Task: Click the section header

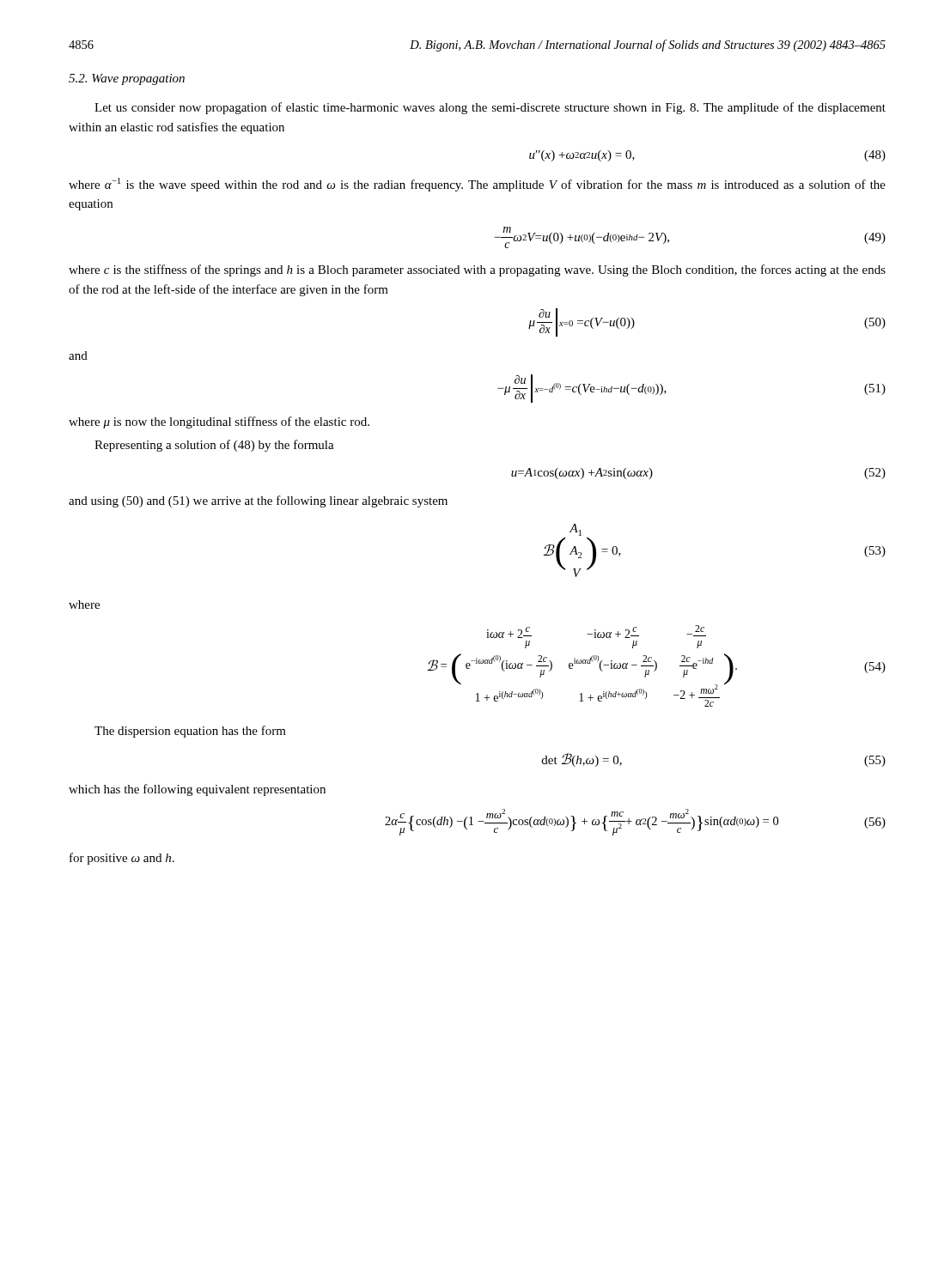Action: [x=127, y=78]
